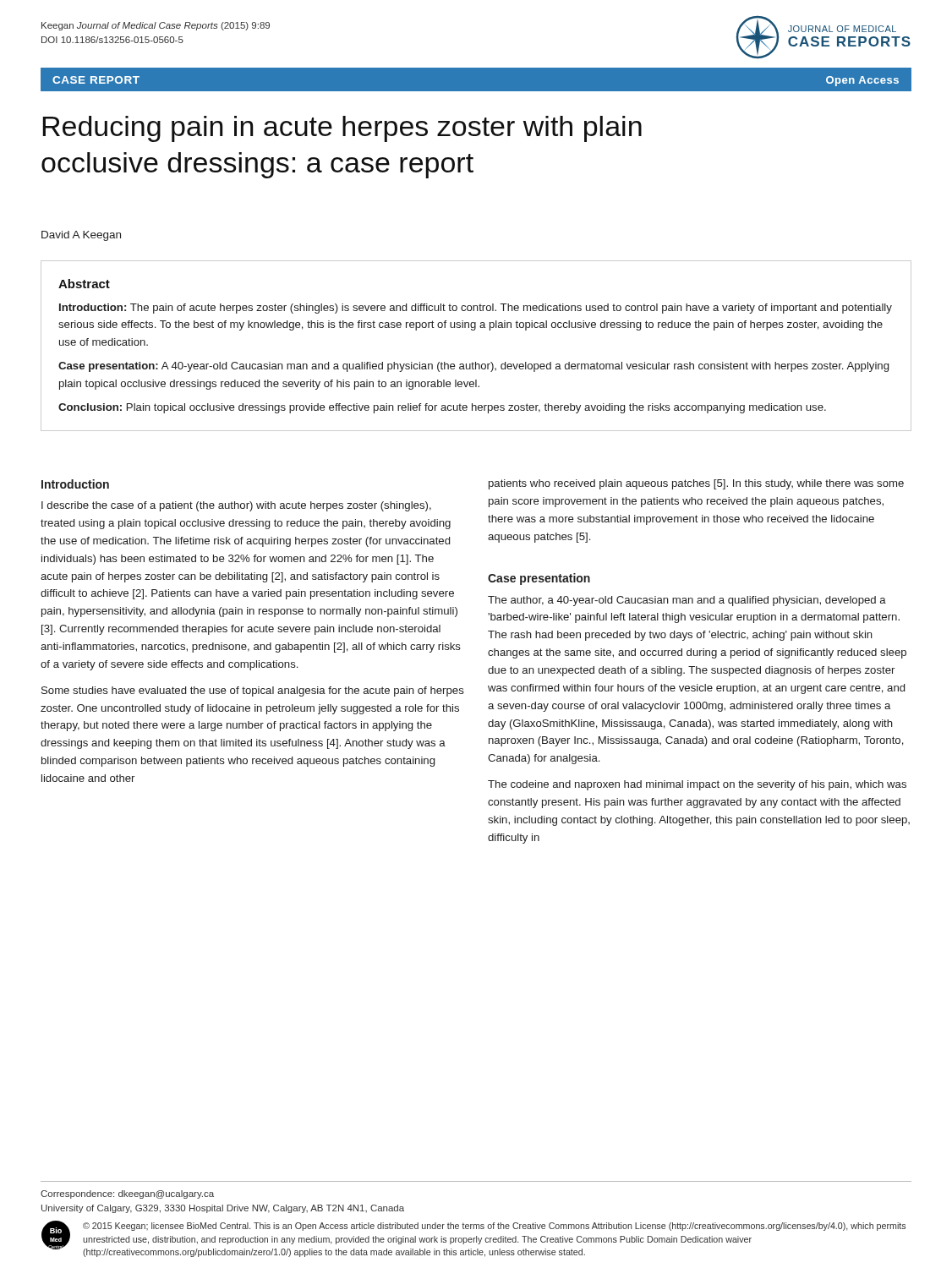The image size is (952, 1268).
Task: Navigate to the text starting "CASE REPORT Open Access"
Action: 476,80
